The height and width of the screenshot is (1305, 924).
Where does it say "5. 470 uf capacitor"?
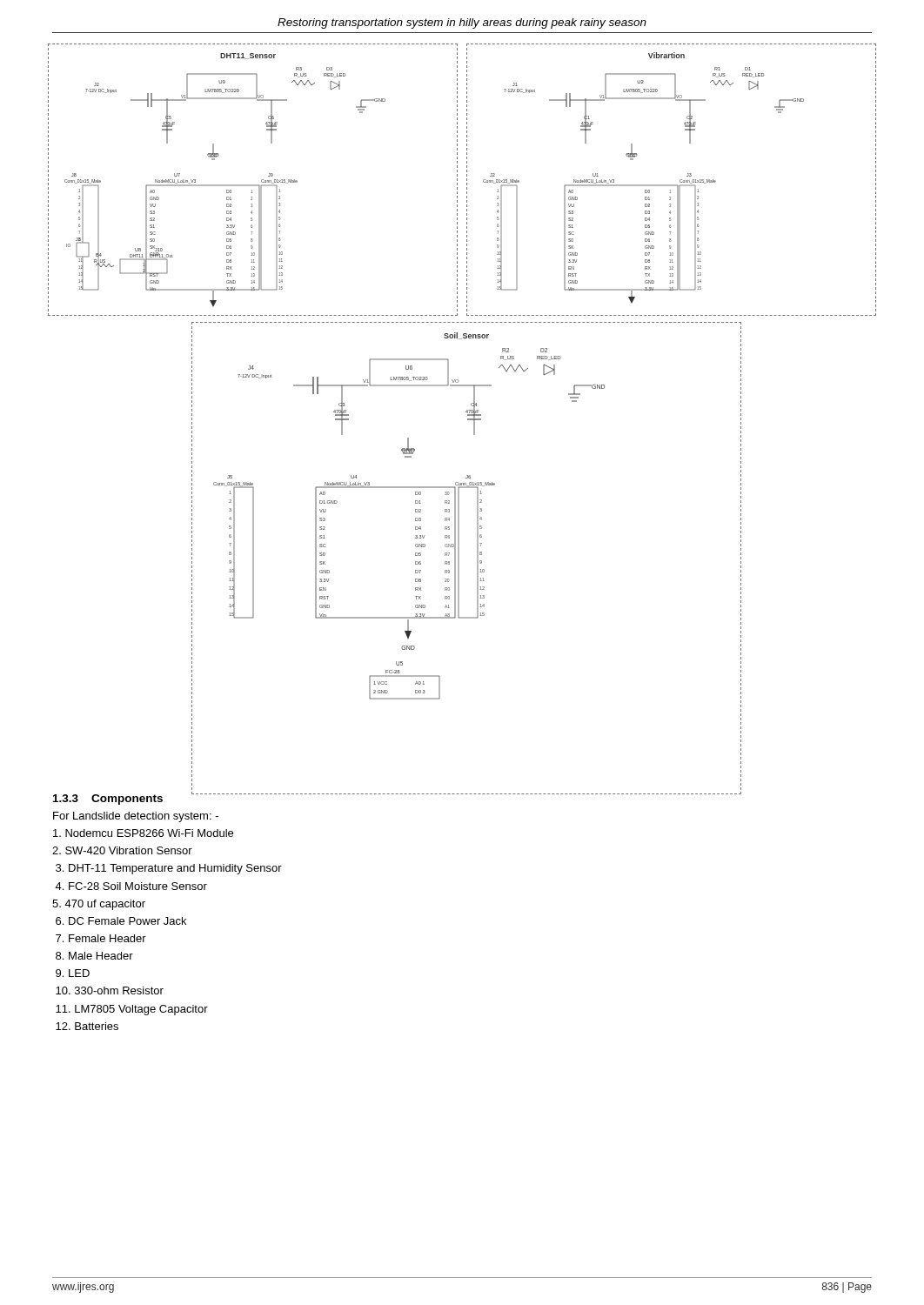coord(99,903)
